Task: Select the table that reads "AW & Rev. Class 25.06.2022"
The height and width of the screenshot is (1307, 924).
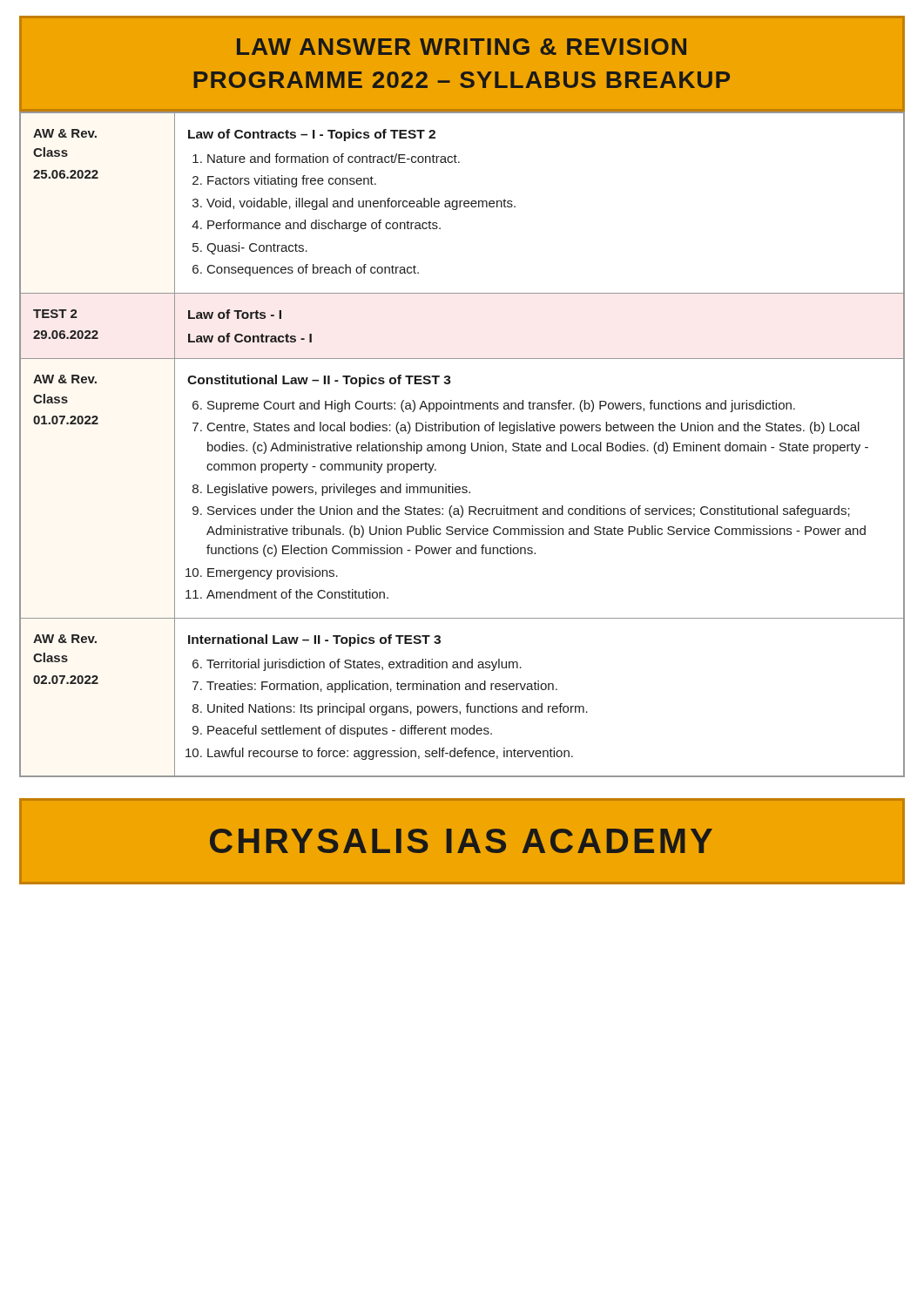Action: (462, 444)
